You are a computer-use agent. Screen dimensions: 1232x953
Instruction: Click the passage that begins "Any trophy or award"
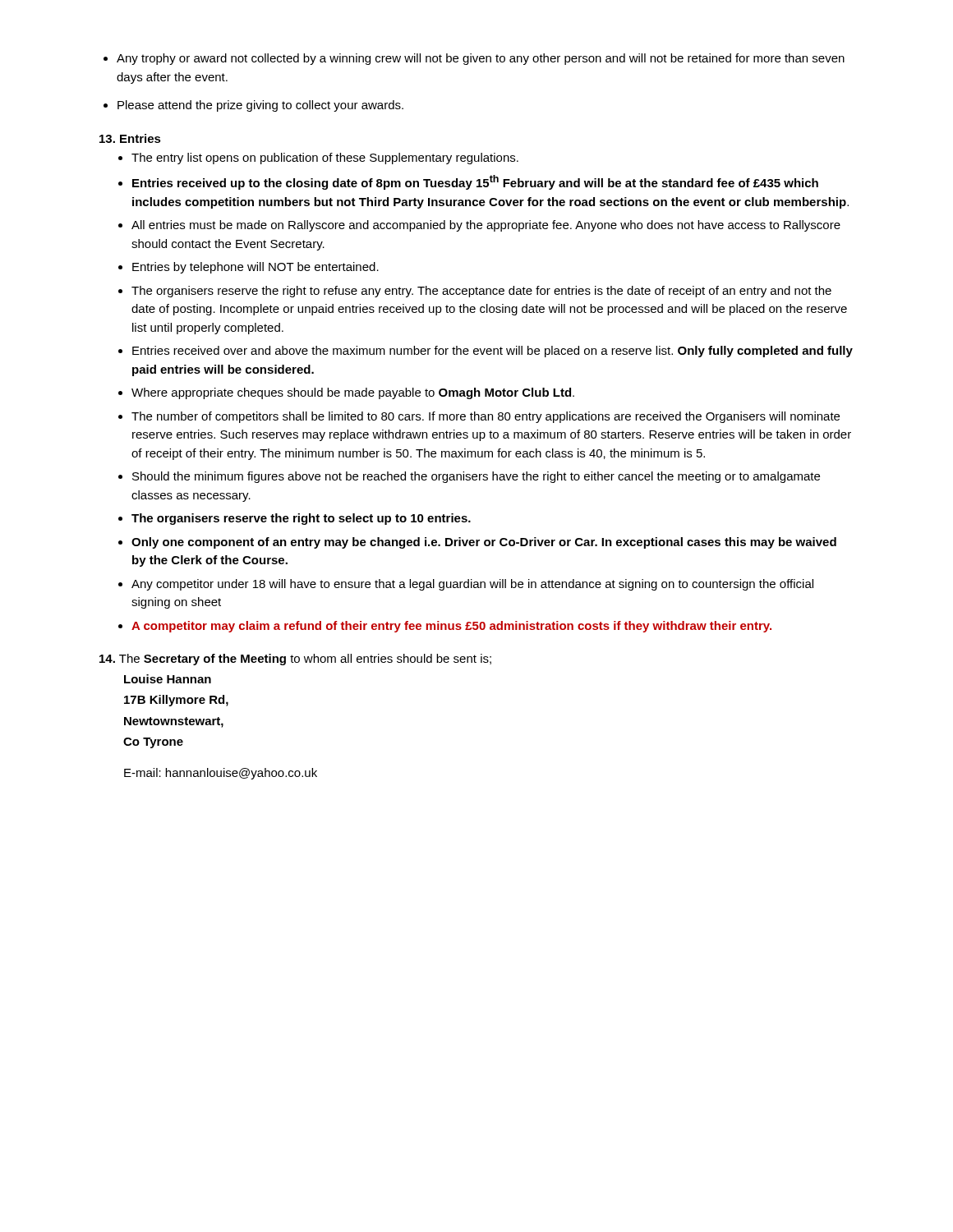coord(476,70)
